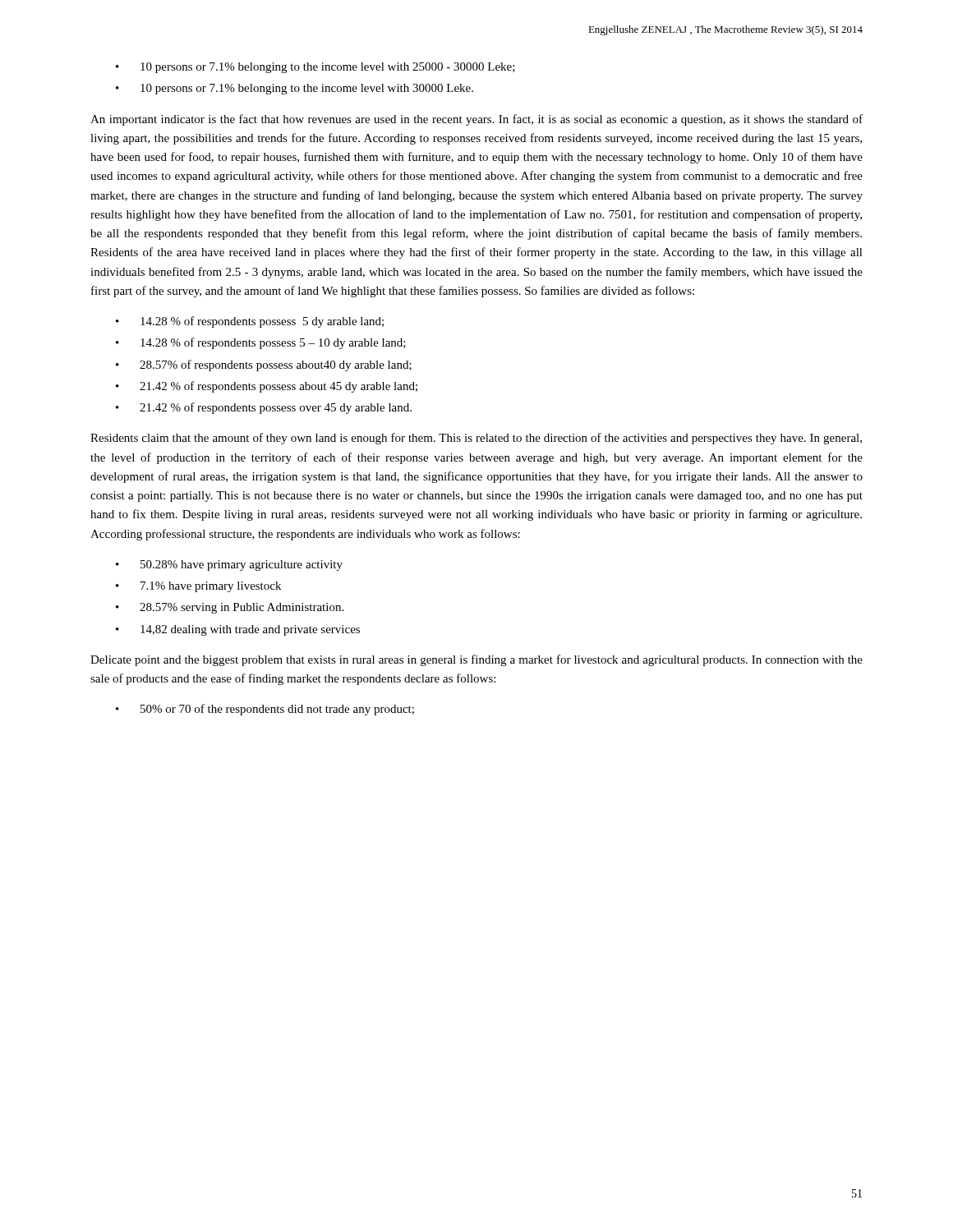Point to "7.1% have primary livestock"

click(x=211, y=586)
